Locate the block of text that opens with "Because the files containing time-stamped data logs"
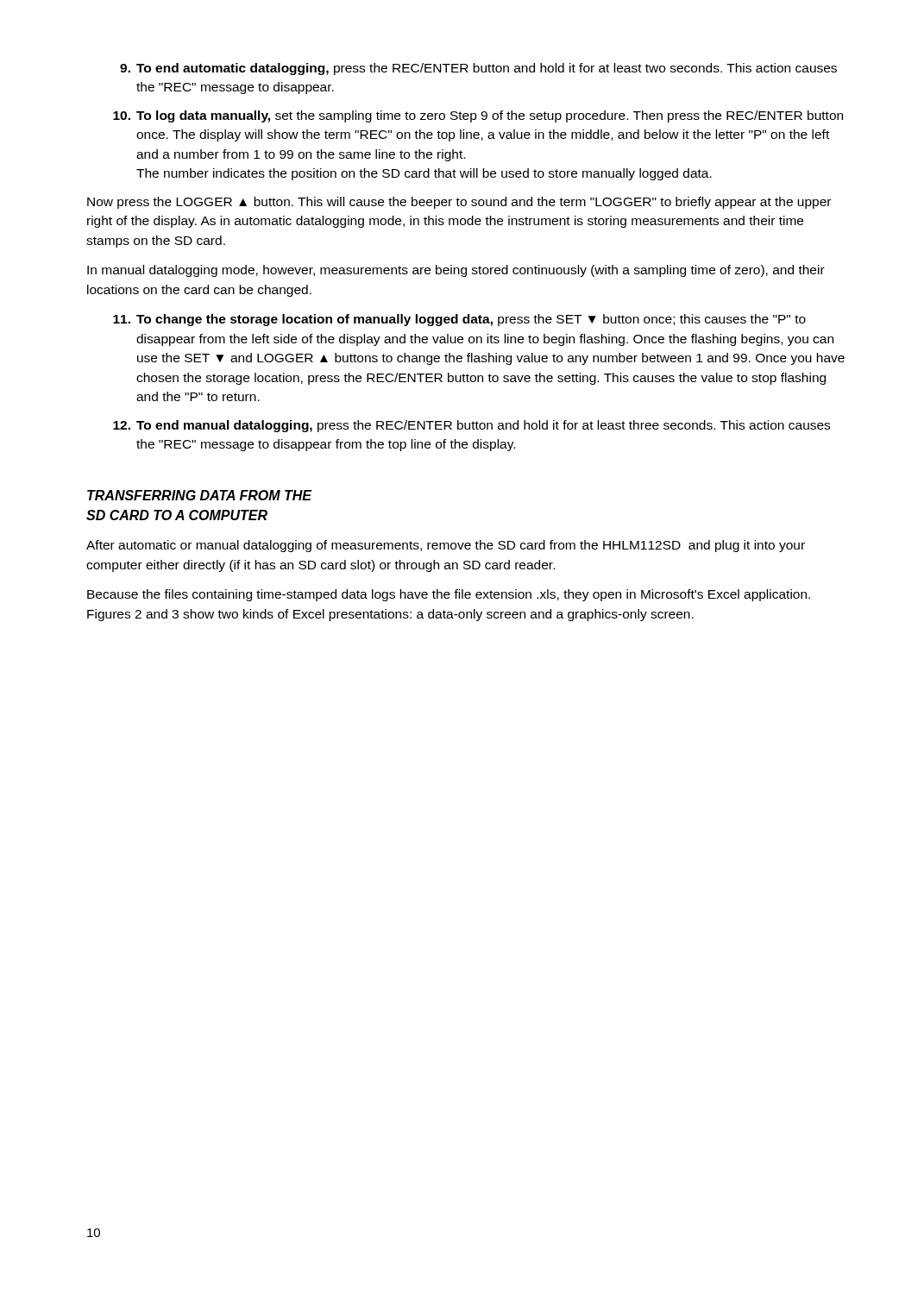Image resolution: width=924 pixels, height=1294 pixels. [449, 604]
